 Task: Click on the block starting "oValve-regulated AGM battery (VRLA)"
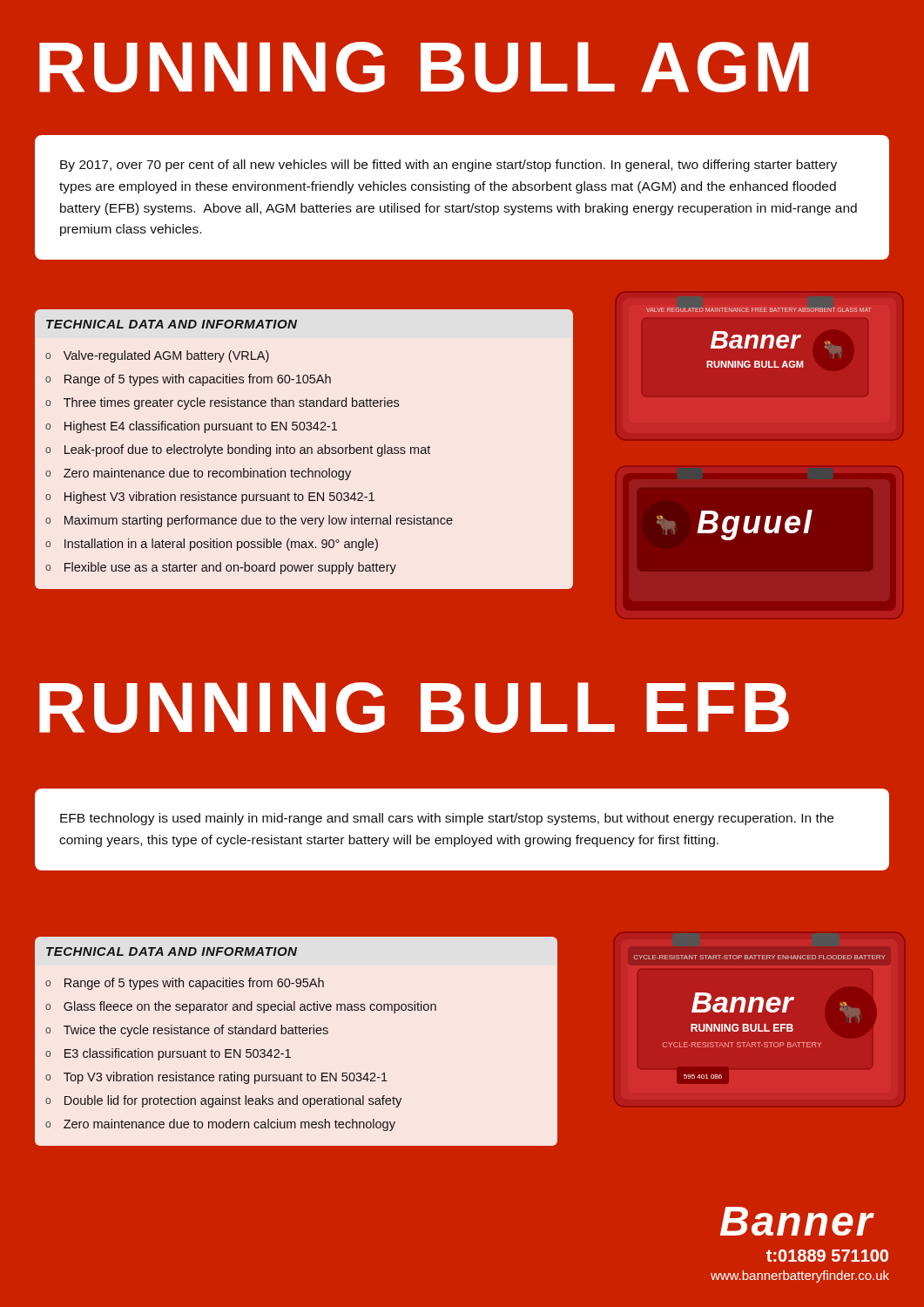click(157, 356)
